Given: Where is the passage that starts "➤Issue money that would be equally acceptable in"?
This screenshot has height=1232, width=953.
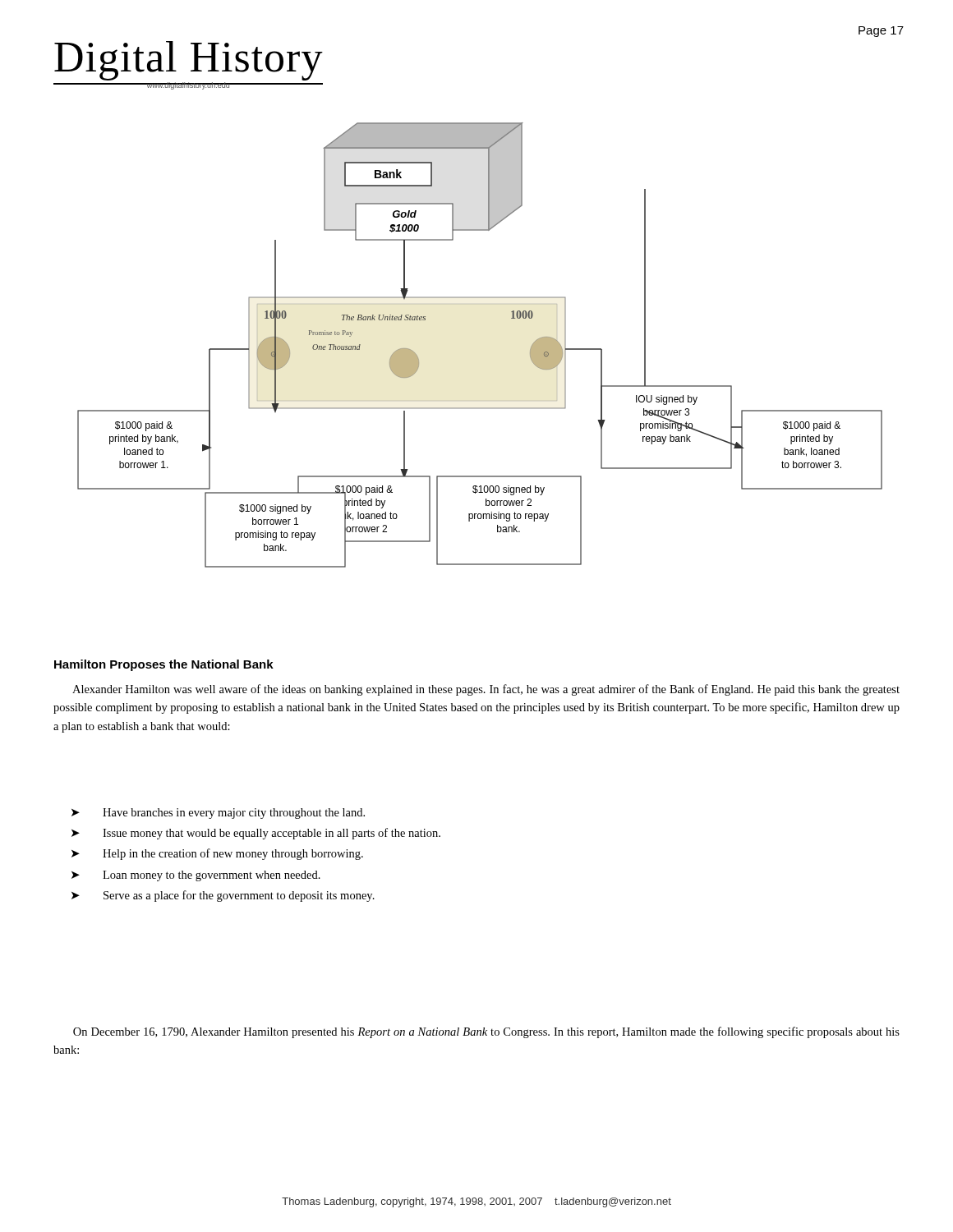Looking at the screenshot, I should coord(255,833).
